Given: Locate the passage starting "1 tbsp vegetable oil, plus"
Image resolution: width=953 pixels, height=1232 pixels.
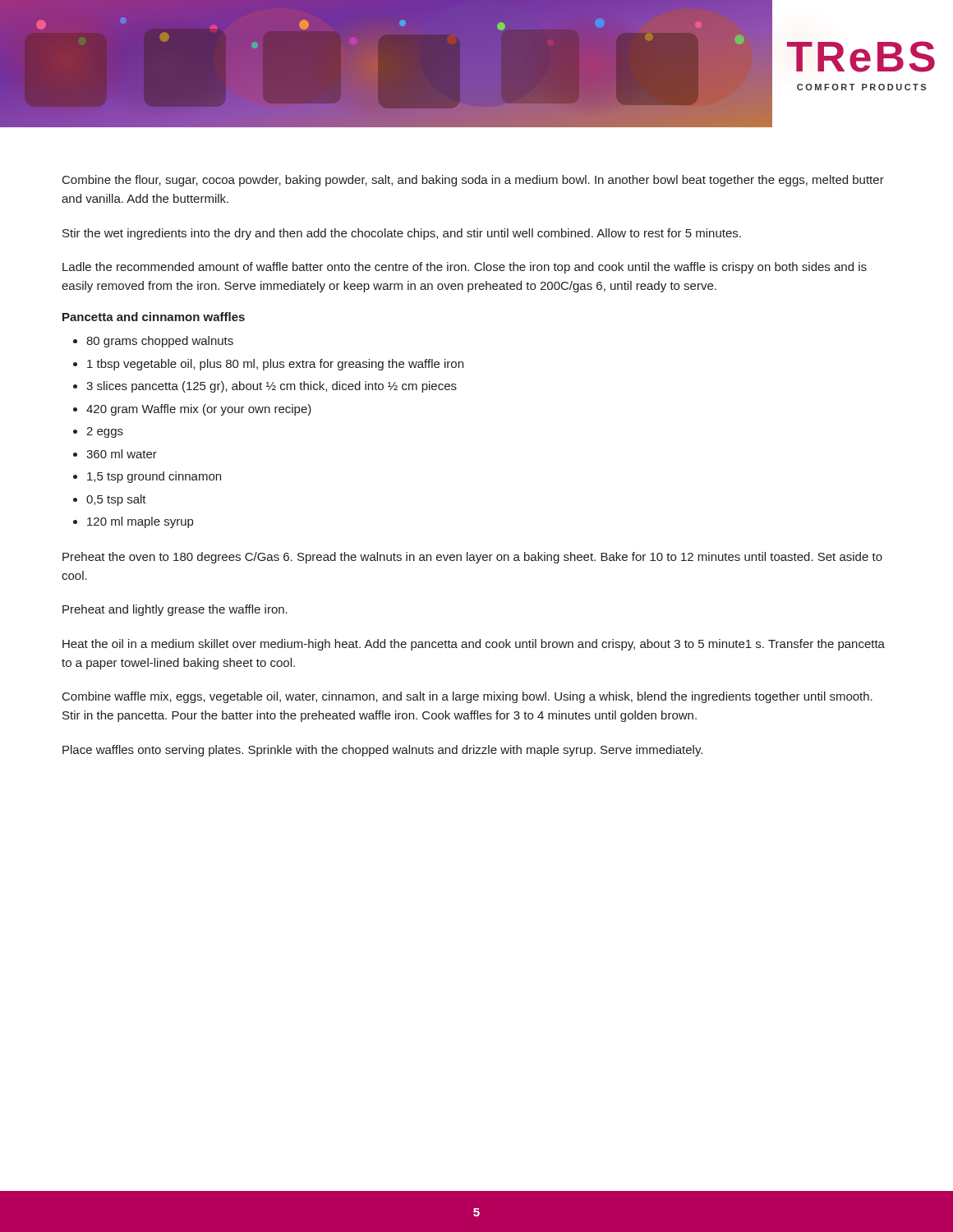Looking at the screenshot, I should pyautogui.click(x=275, y=363).
